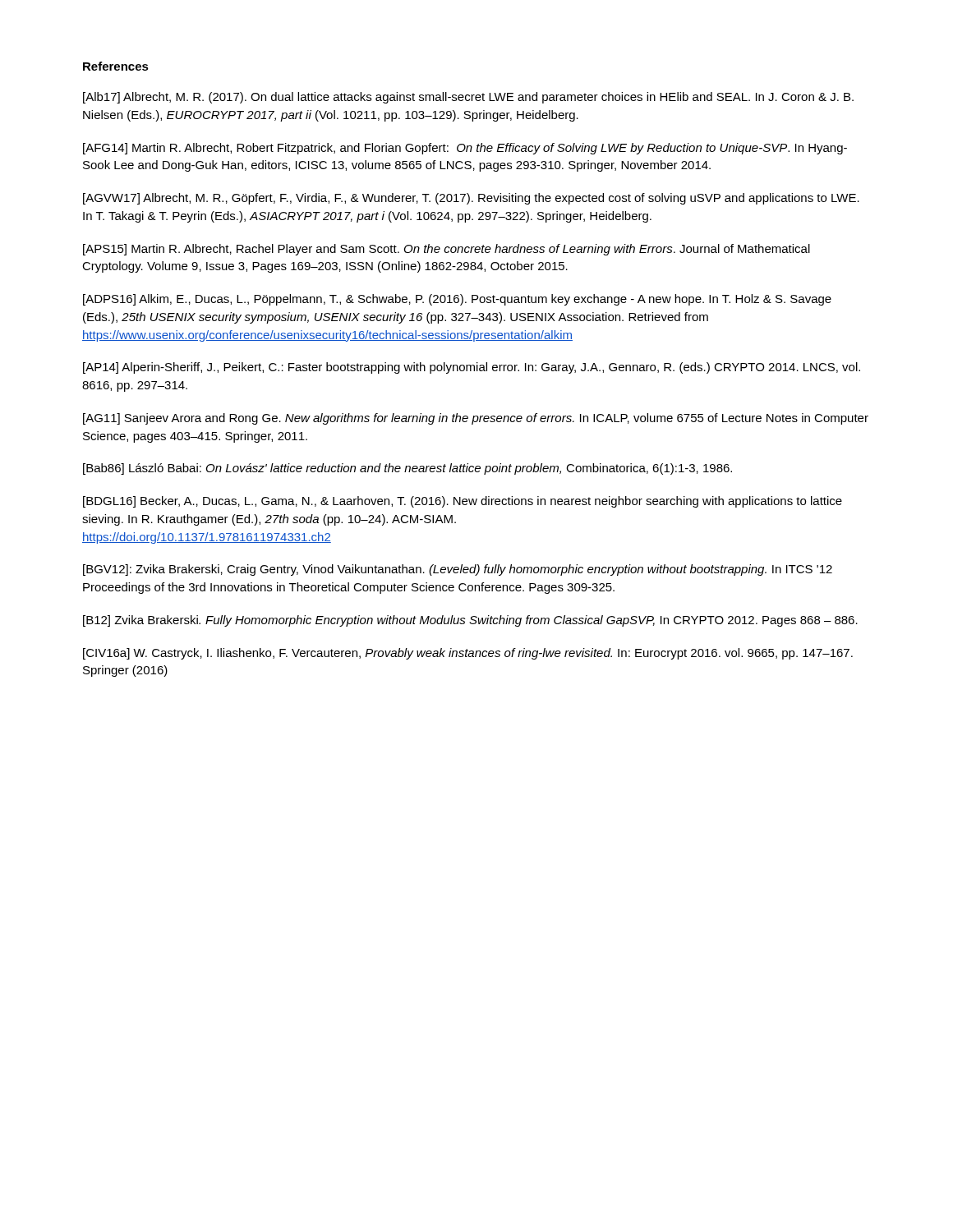The height and width of the screenshot is (1232, 953).
Task: Locate the element starting "[CIV16a] W. Castryck, I. Iliashenko, F. Vercauteren, Provably"
Action: click(x=468, y=661)
